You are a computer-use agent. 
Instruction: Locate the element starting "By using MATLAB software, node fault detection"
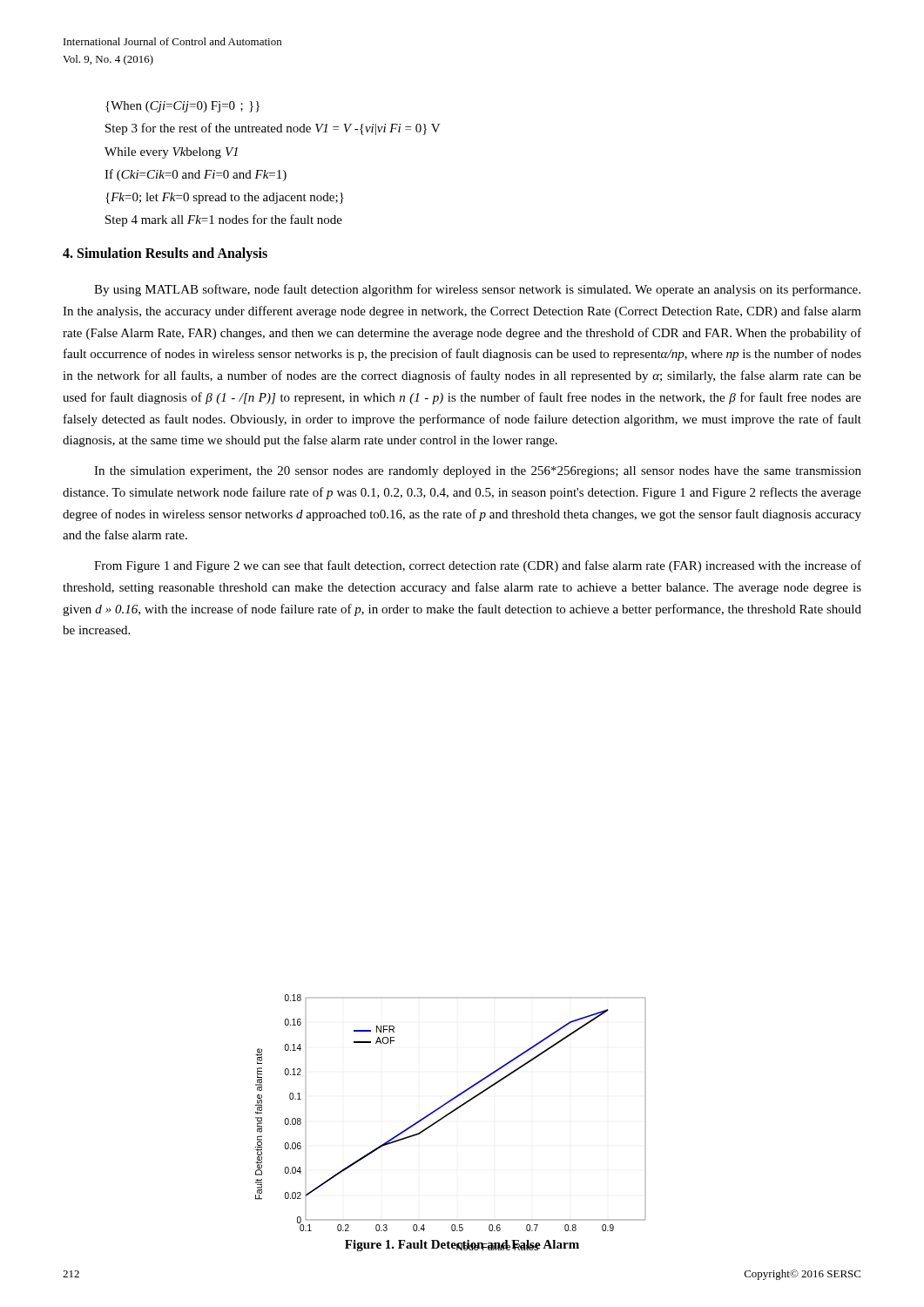tap(462, 460)
